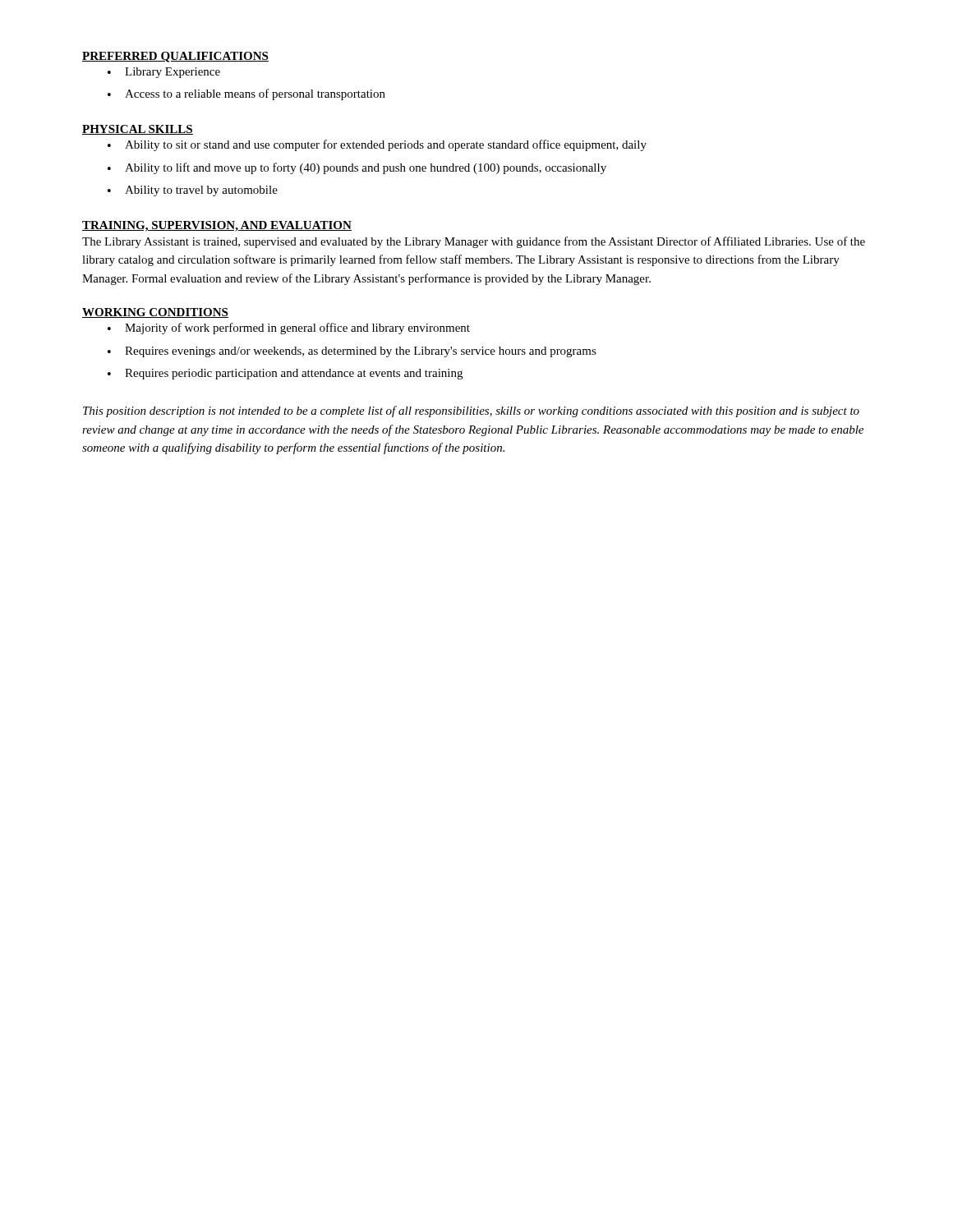Click the passage that begins "• Ability to sit or stand and use"
Image resolution: width=953 pixels, height=1232 pixels.
click(x=489, y=146)
